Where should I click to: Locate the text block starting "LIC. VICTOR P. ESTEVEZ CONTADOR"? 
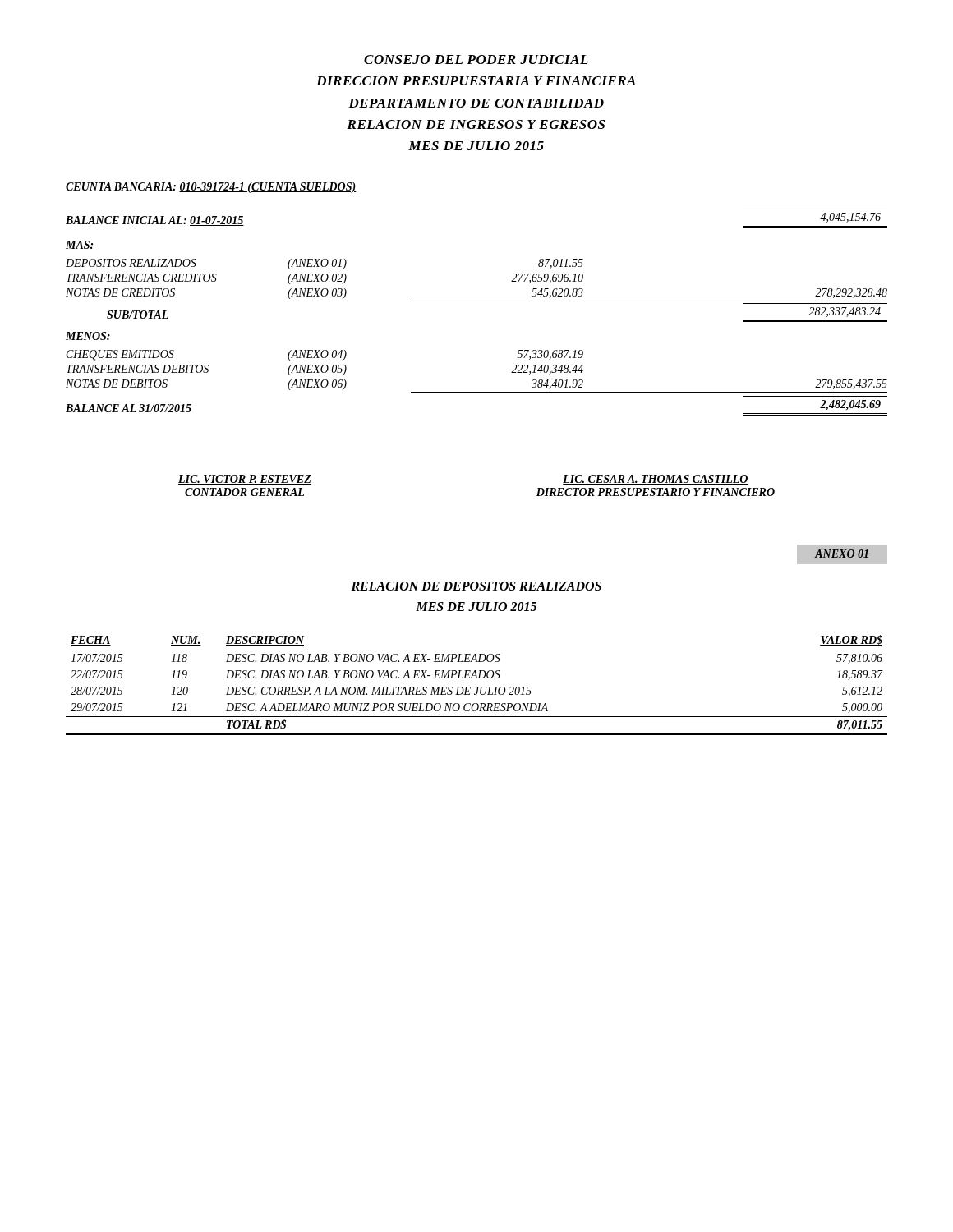[245, 486]
